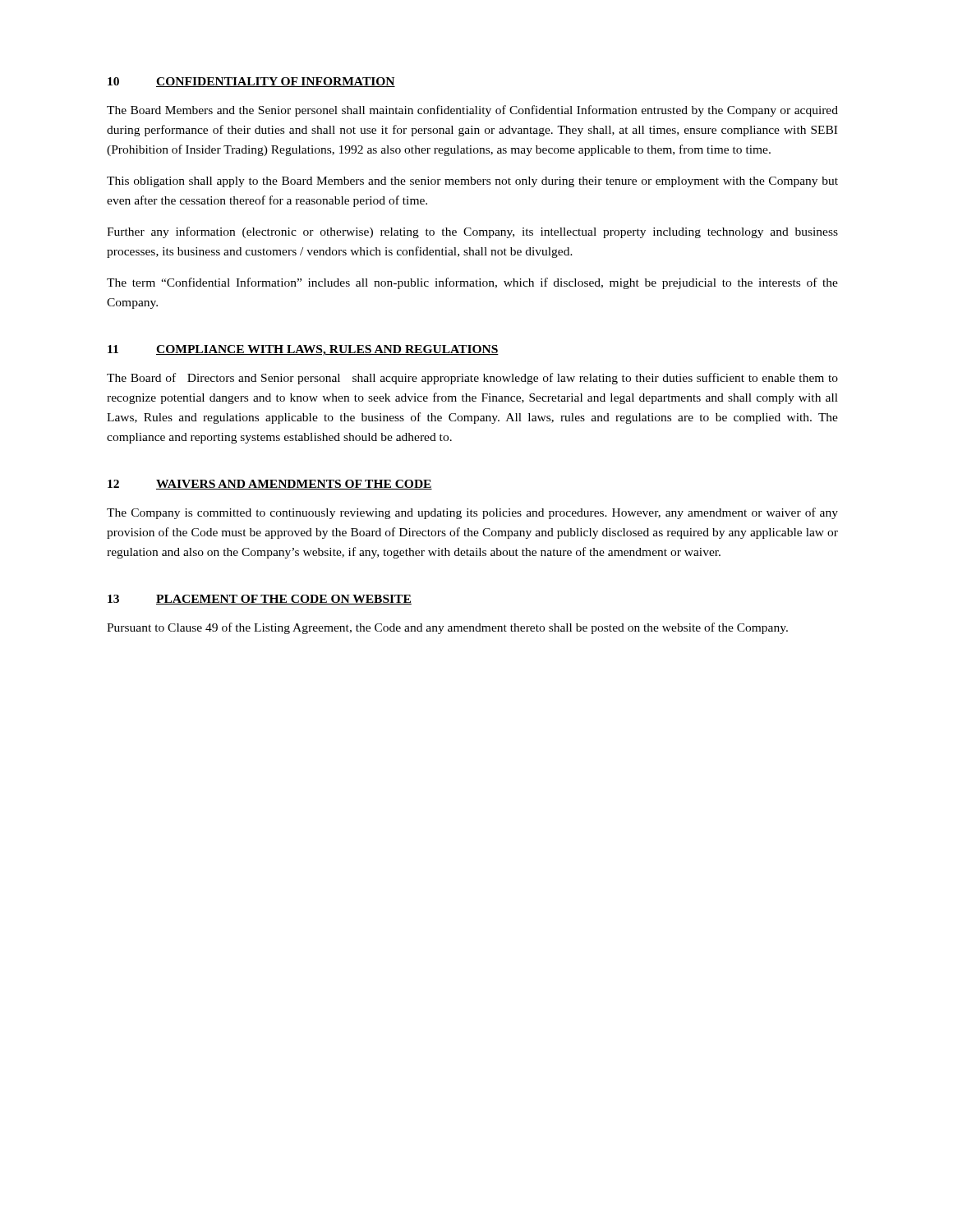The width and height of the screenshot is (953, 1232).
Task: Click on the block starting "12WAIVERS AND AMENDMENTS OF THE CODE"
Action: 269,484
